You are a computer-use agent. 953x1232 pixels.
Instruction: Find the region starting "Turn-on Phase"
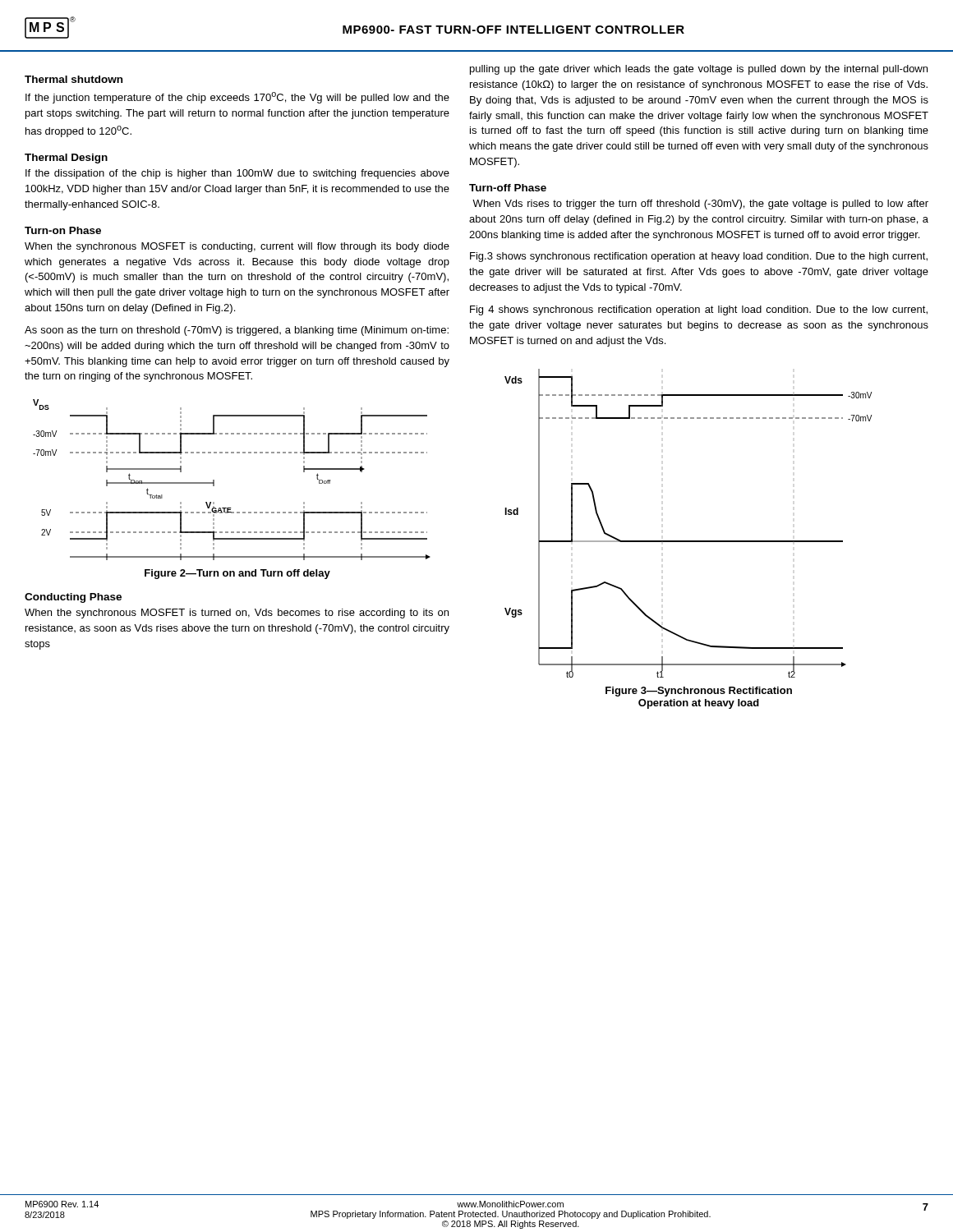(63, 230)
